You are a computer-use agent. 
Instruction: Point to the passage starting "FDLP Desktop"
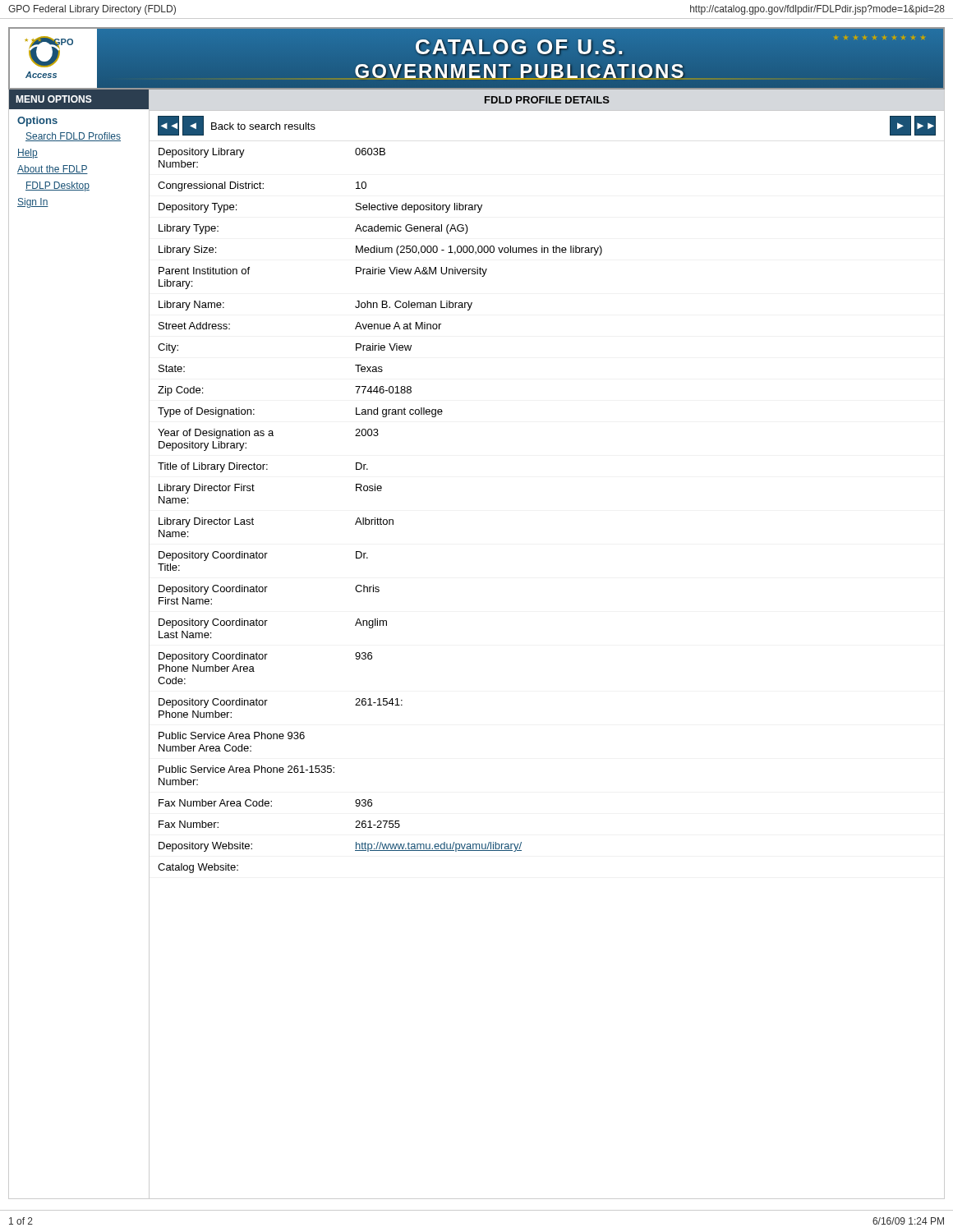click(57, 186)
